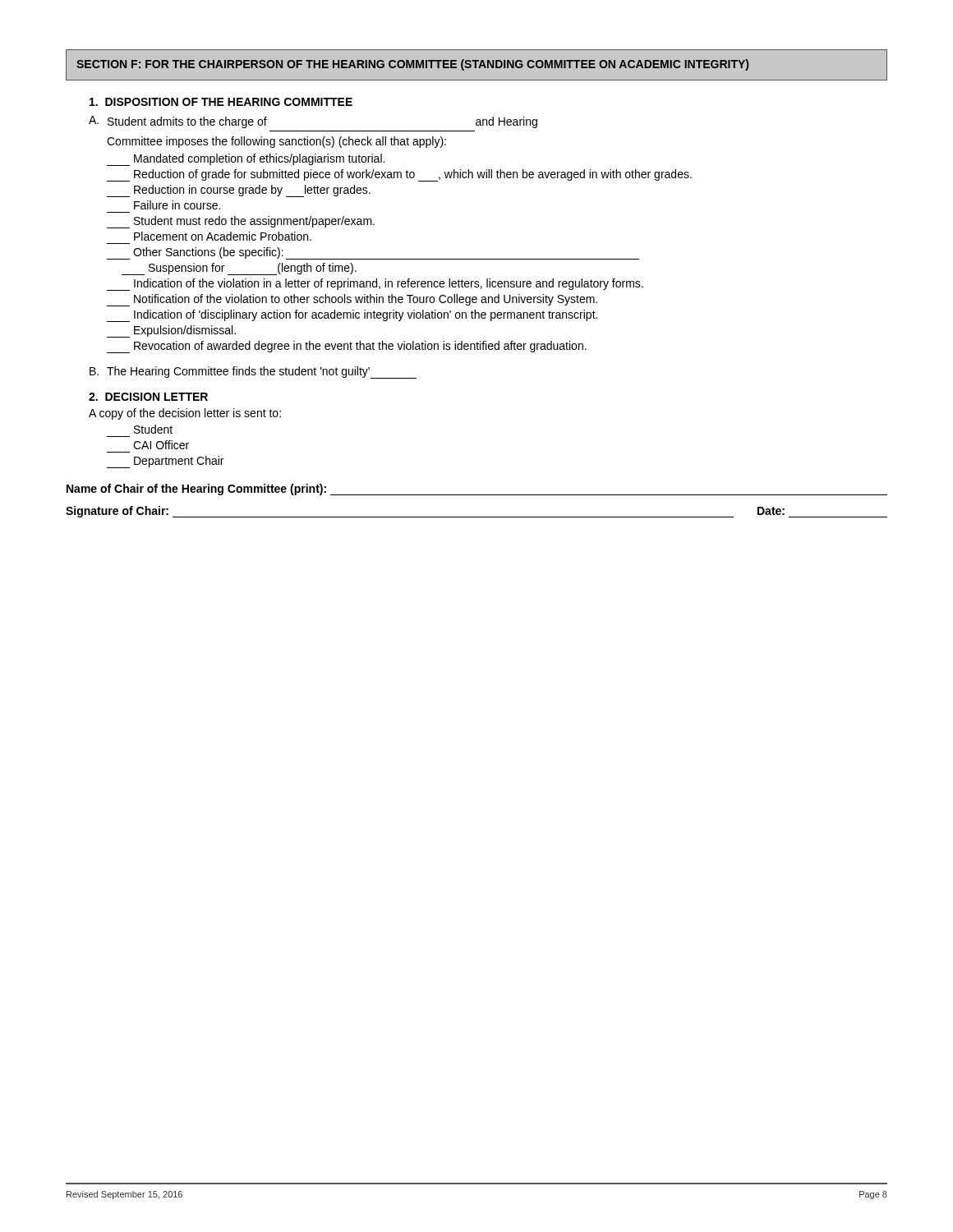Point to the element starting "B. The Hearing Committee finds the student 'not"
This screenshot has height=1232, width=953.
tap(252, 371)
